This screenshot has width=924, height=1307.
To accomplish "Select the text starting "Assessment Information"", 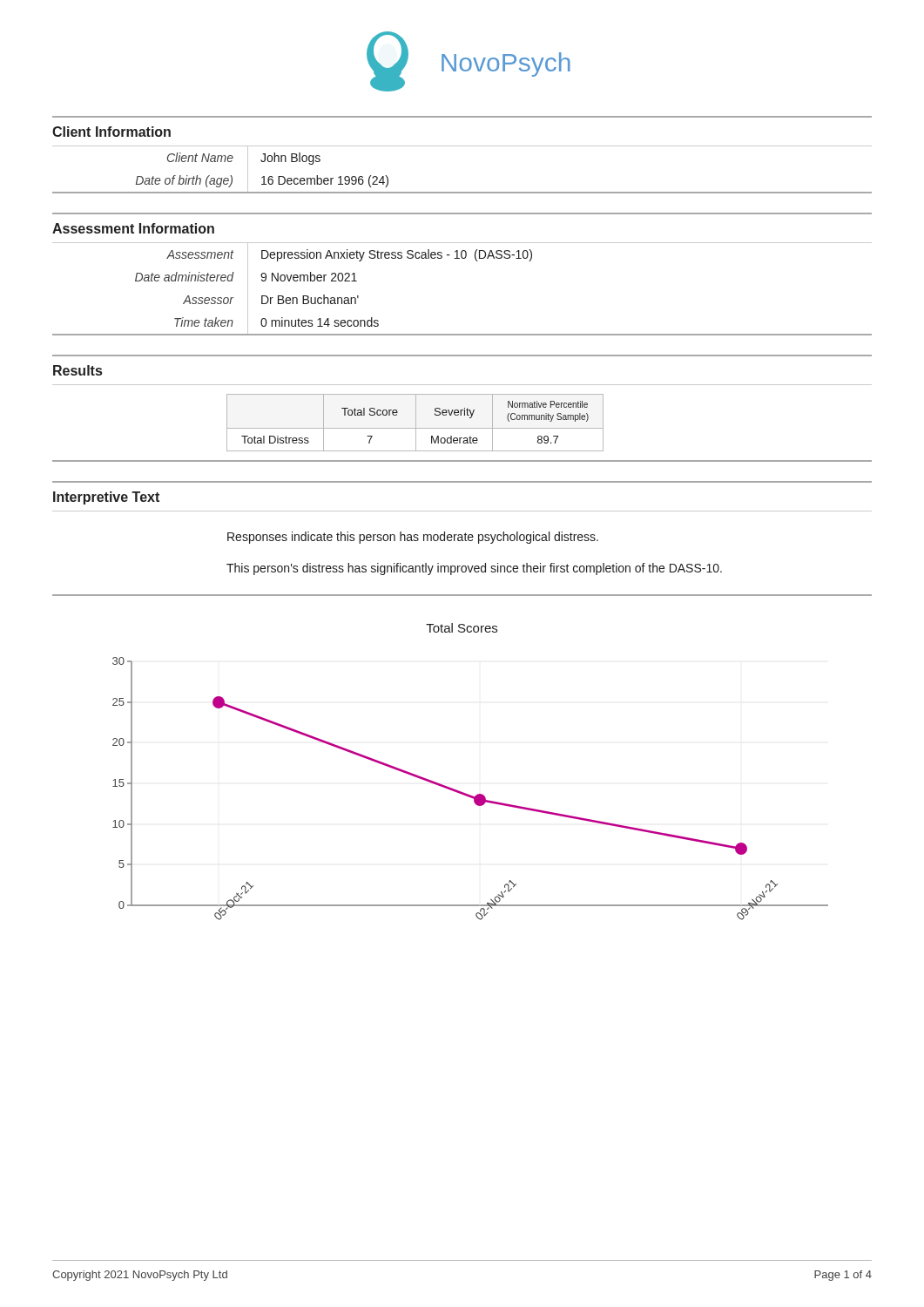I will pos(134,229).
